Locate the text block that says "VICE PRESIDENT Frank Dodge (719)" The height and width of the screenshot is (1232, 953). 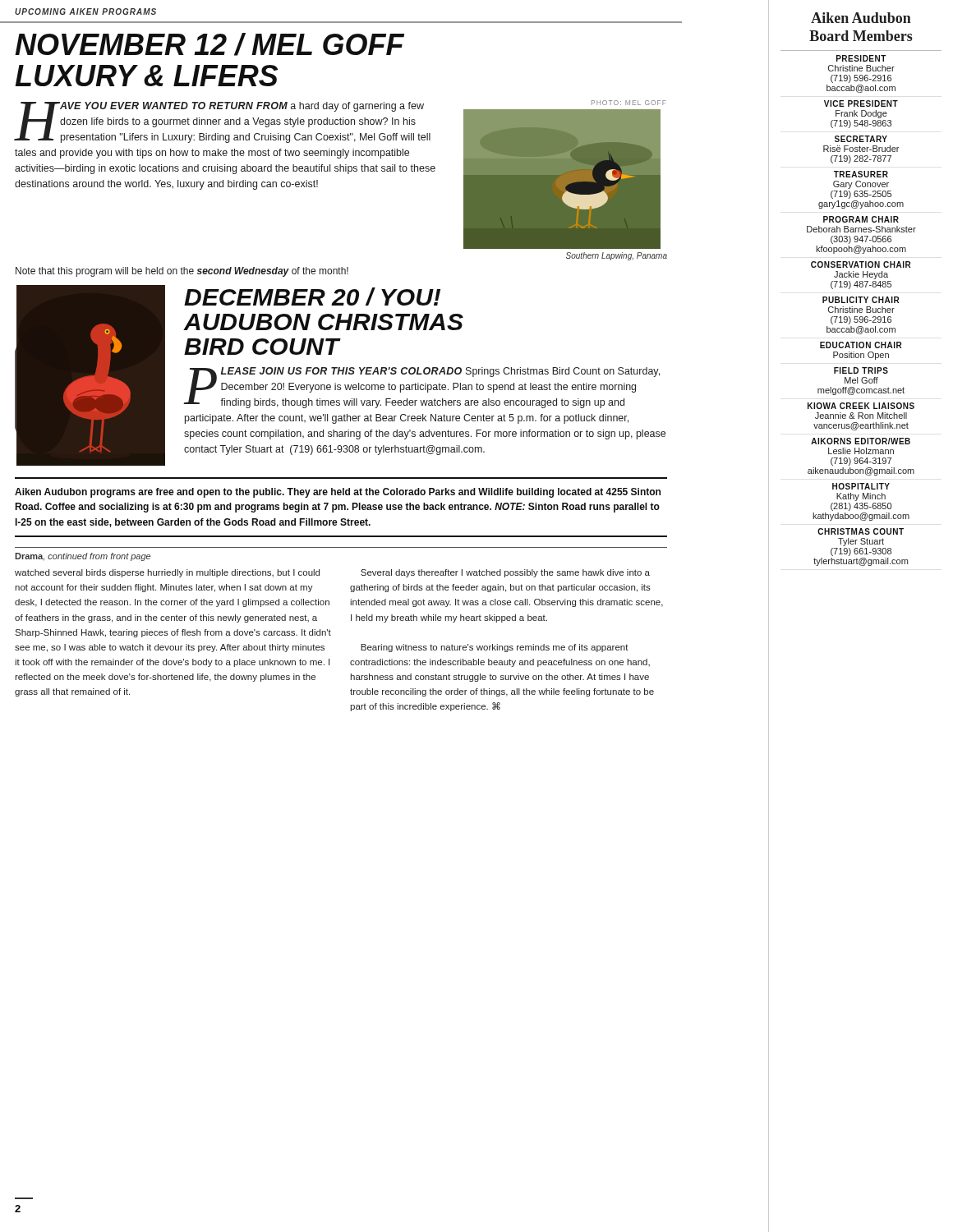pyautogui.click(x=861, y=114)
